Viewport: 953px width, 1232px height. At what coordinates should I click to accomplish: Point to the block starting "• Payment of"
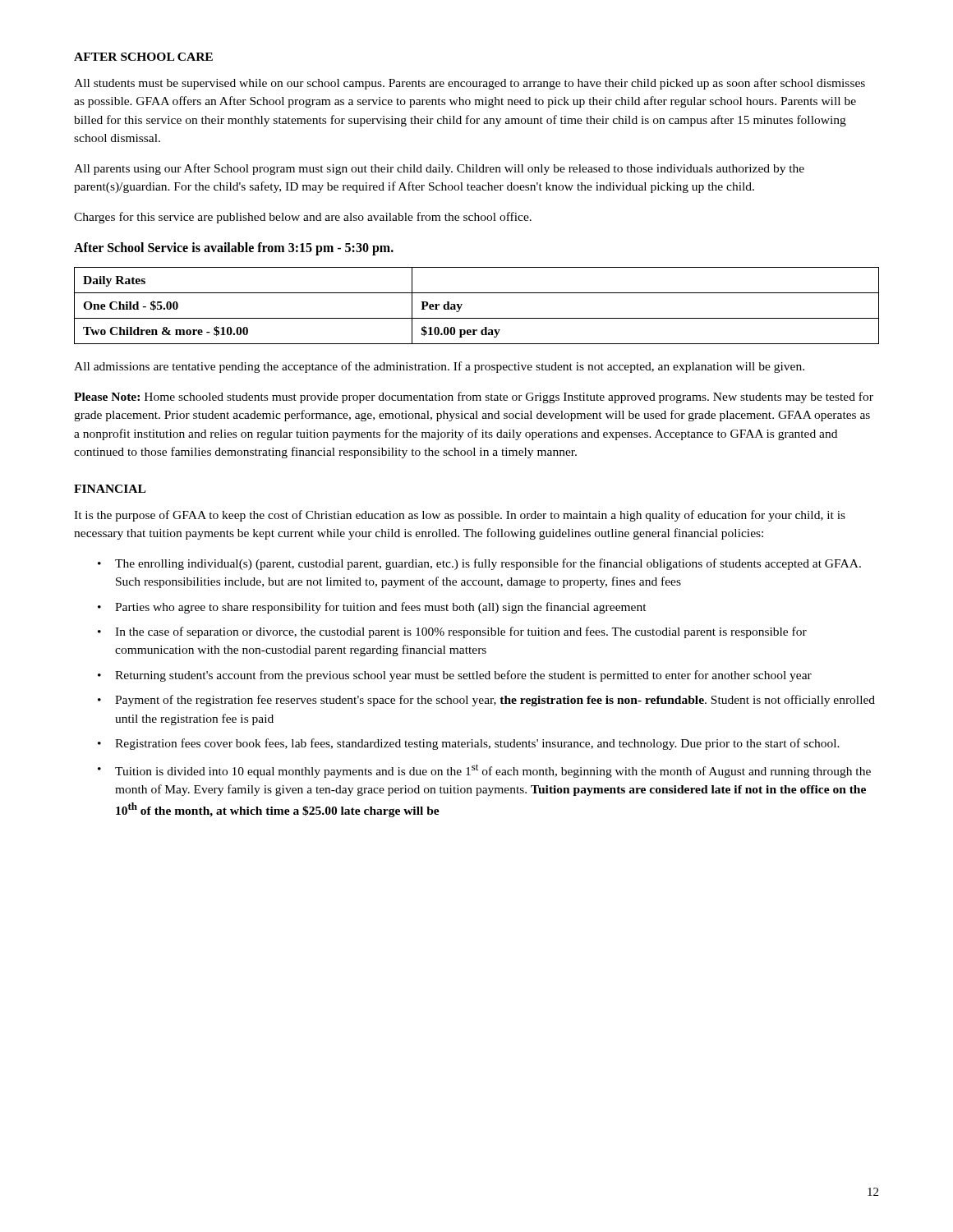pyautogui.click(x=476, y=710)
